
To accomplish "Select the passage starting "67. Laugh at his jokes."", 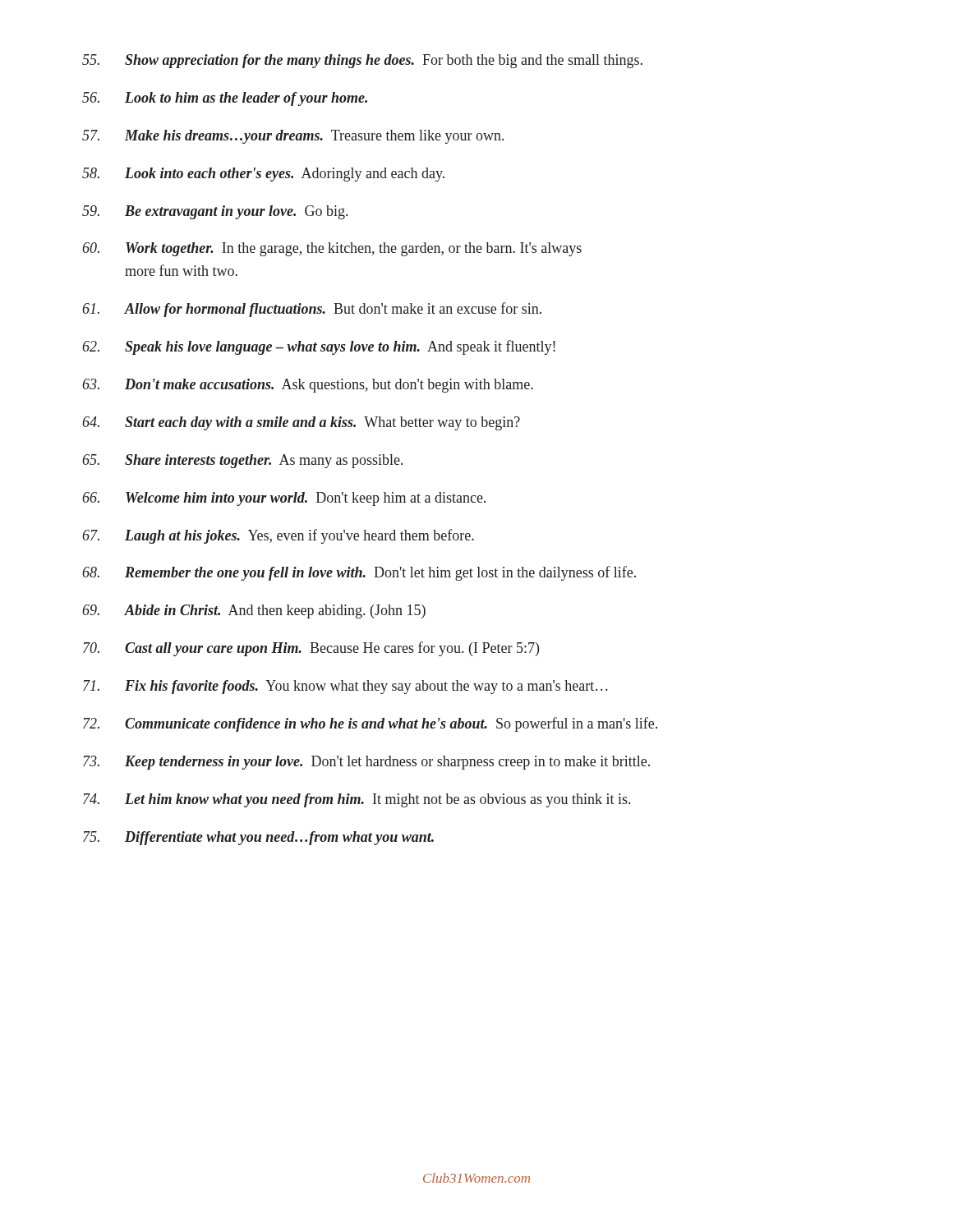I will click(476, 536).
